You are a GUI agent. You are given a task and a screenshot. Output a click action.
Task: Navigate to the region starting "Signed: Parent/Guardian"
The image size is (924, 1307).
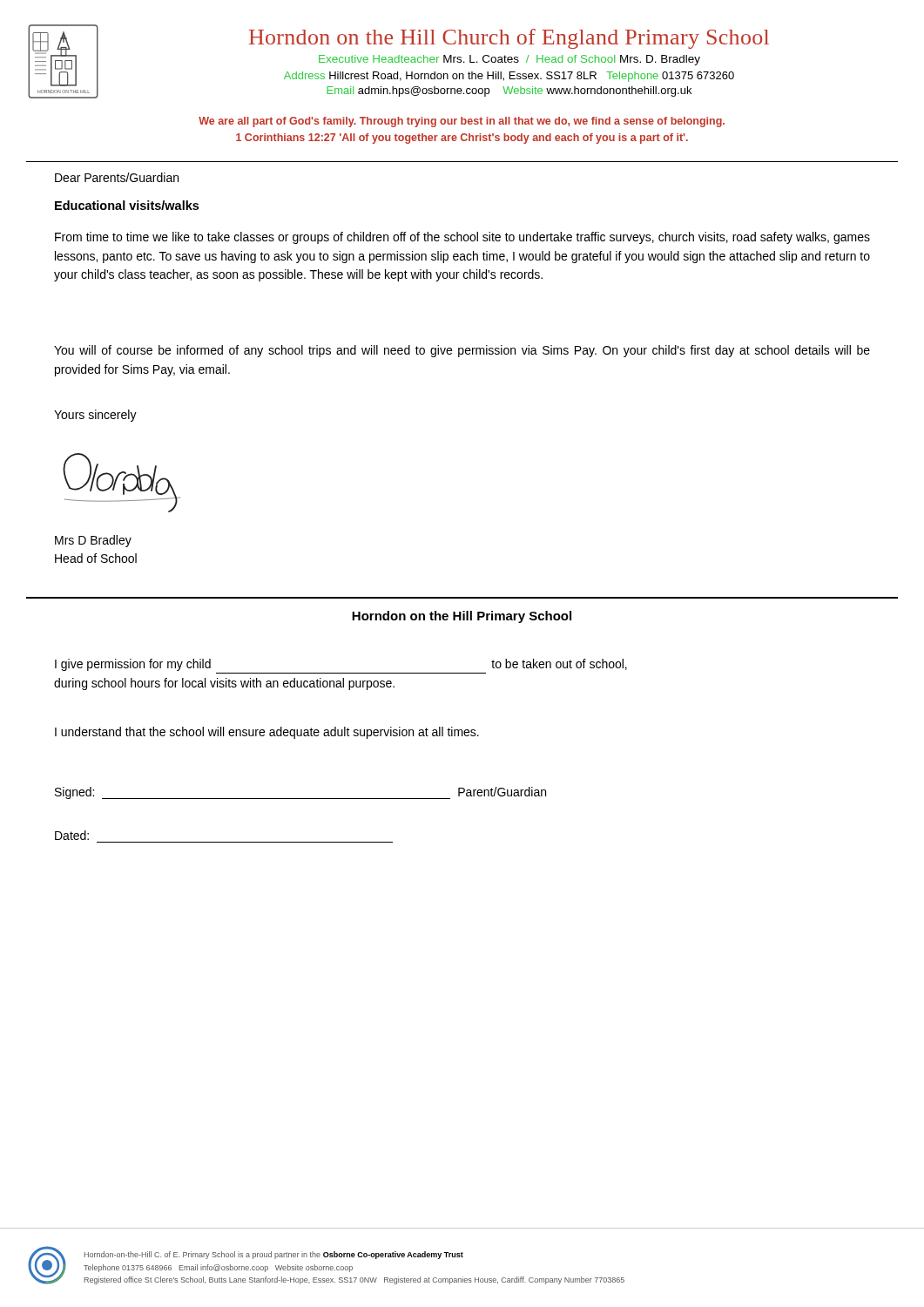click(300, 792)
